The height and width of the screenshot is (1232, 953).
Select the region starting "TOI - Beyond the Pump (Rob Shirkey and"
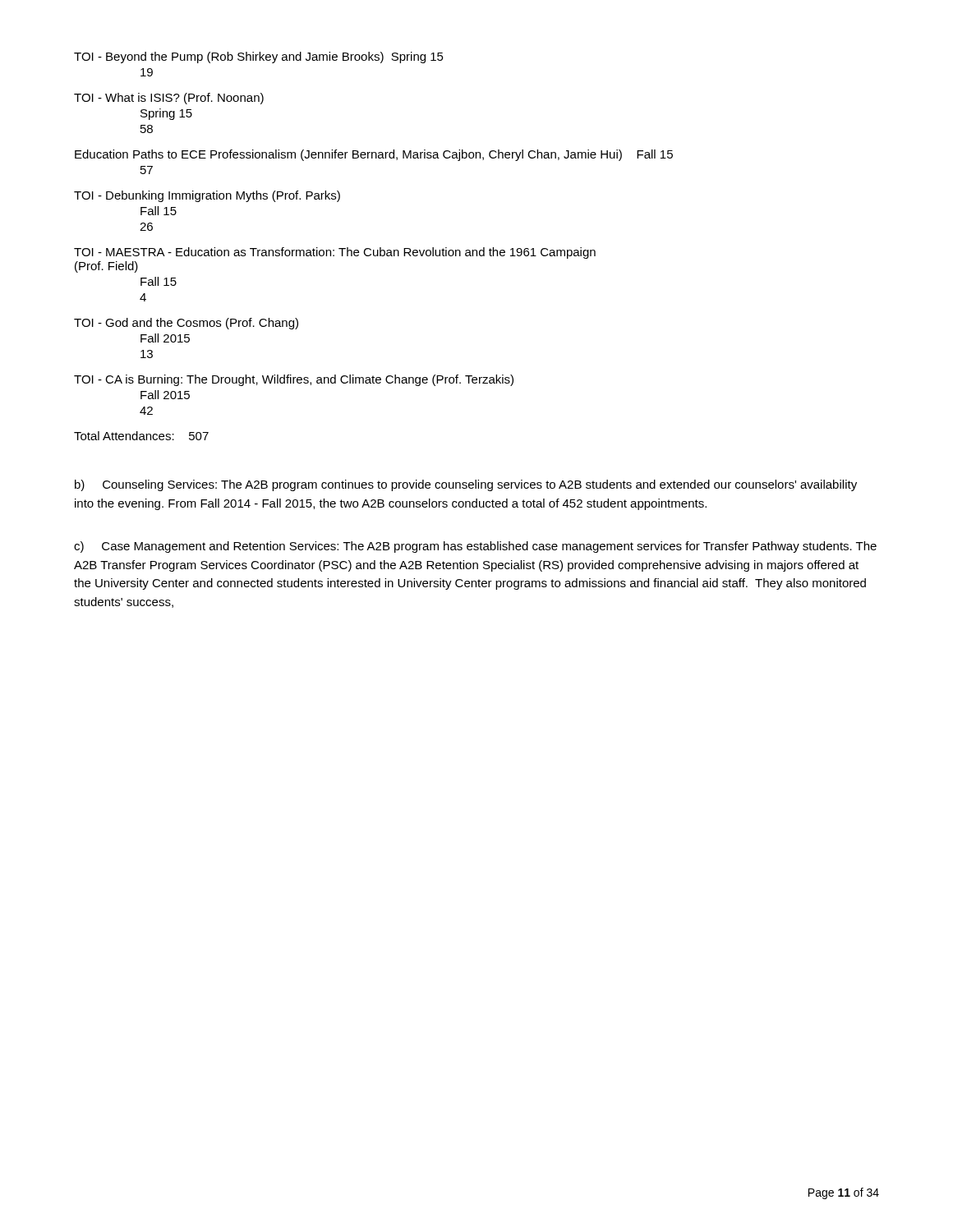259,56
